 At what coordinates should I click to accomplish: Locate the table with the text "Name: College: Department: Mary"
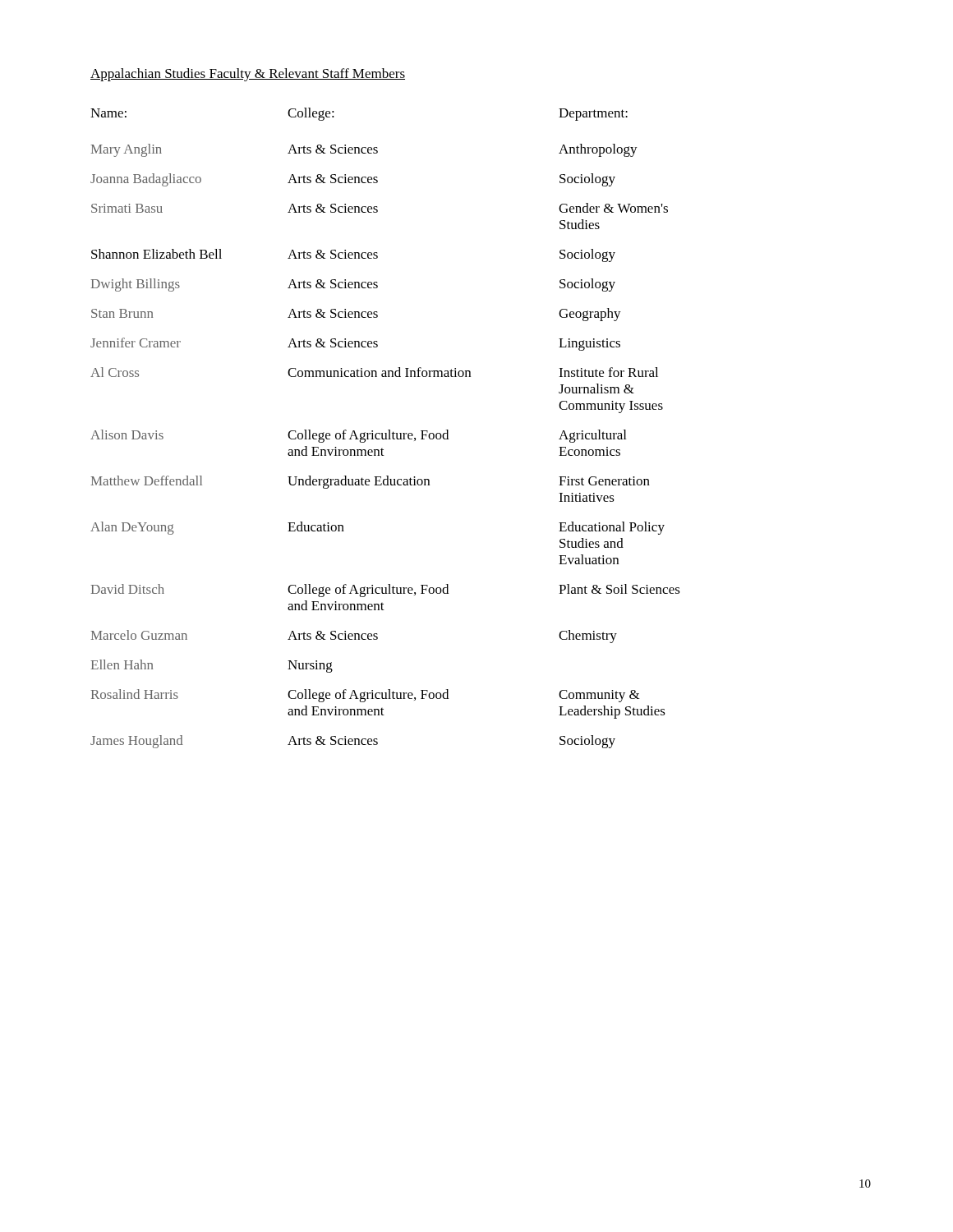click(x=481, y=427)
